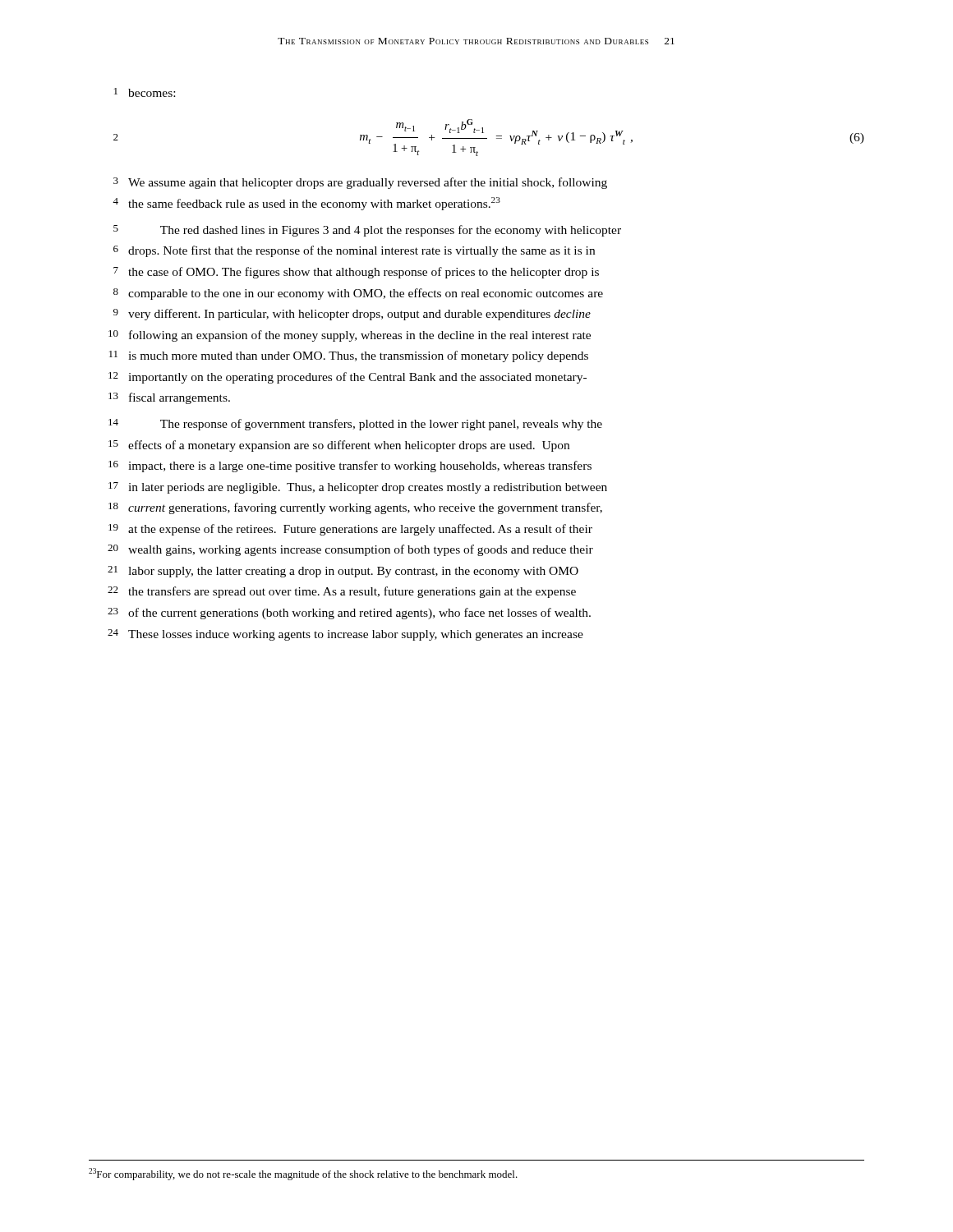The image size is (953, 1232).
Task: Find the block on this page that starts "5 The red dashed lines in Figures"
Action: [476, 314]
